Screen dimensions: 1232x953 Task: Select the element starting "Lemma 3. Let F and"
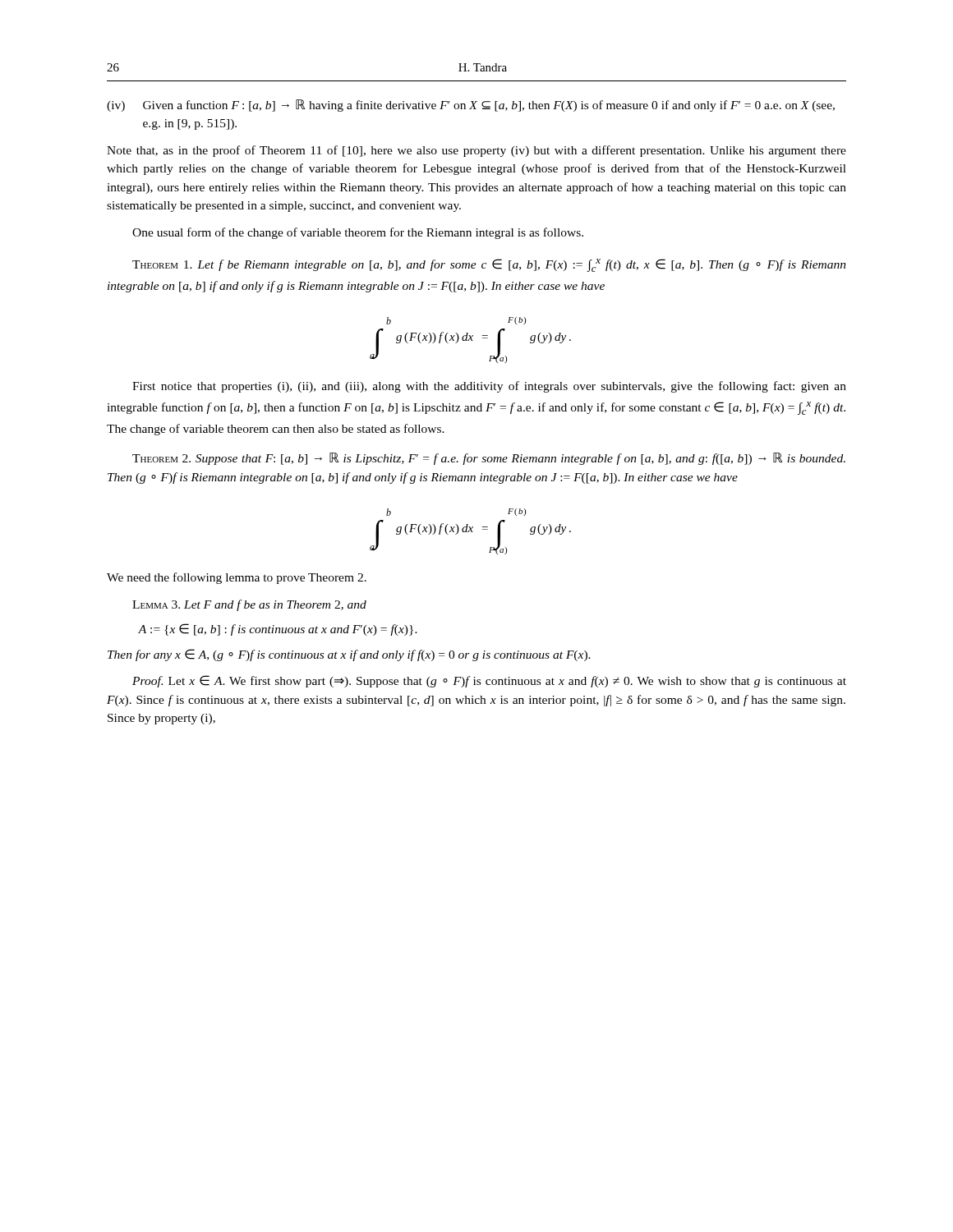(249, 605)
